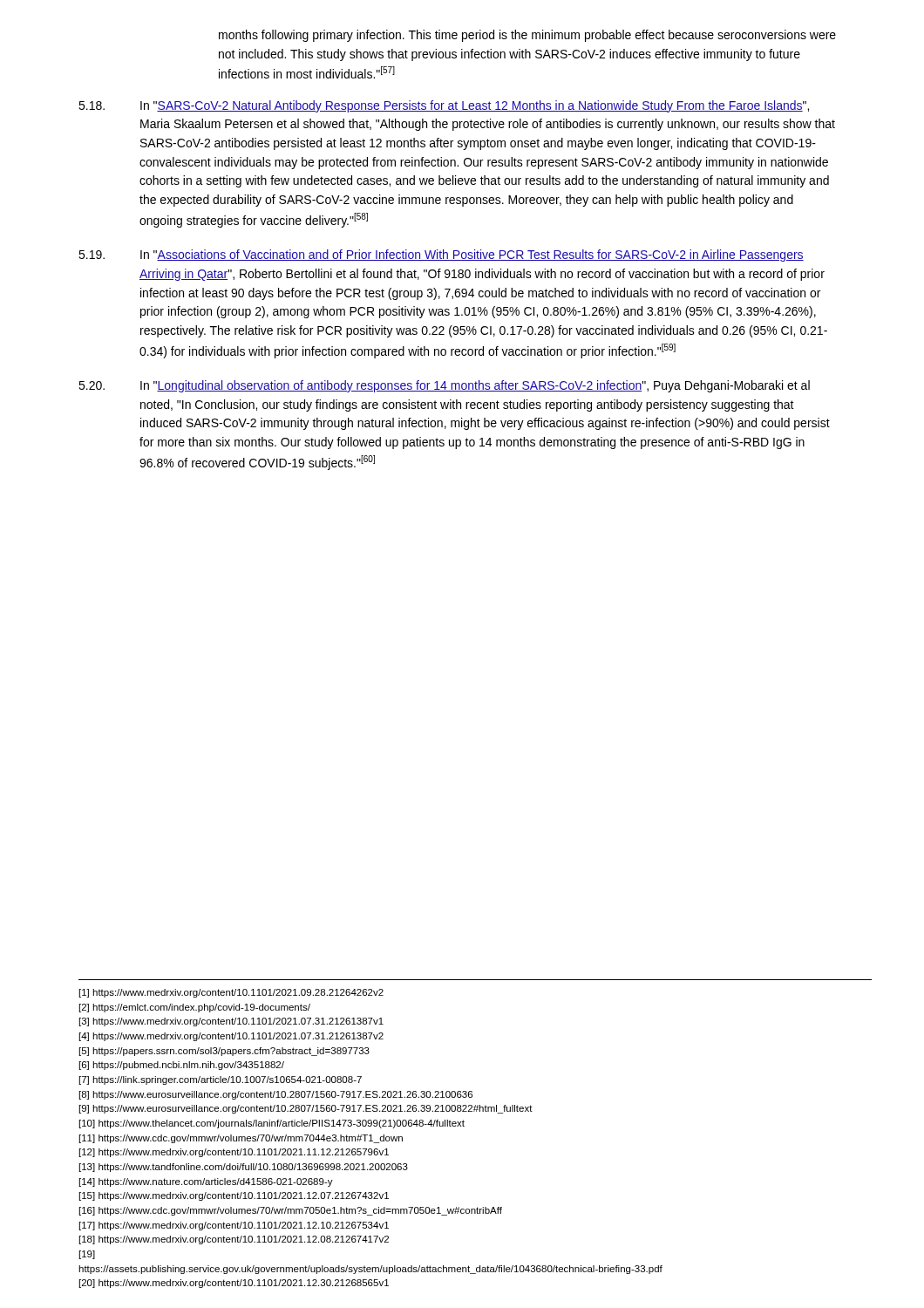
Task: Where is the passage that starts "5.19. In "Associations of Vaccination and of"?
Action: pyautogui.click(x=458, y=304)
